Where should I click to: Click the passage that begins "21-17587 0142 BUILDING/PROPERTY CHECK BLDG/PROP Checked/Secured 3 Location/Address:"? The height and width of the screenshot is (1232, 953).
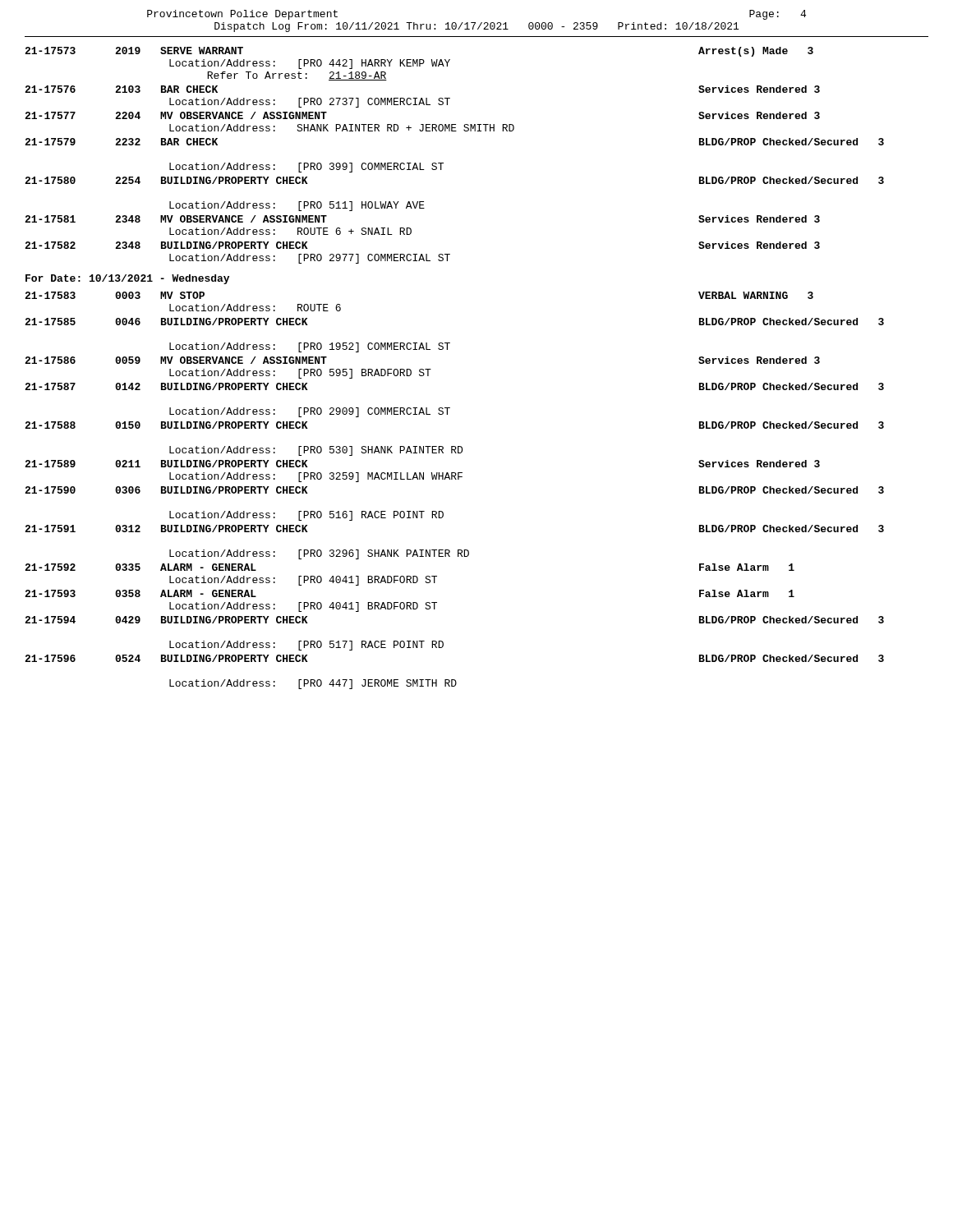[47, 386]
